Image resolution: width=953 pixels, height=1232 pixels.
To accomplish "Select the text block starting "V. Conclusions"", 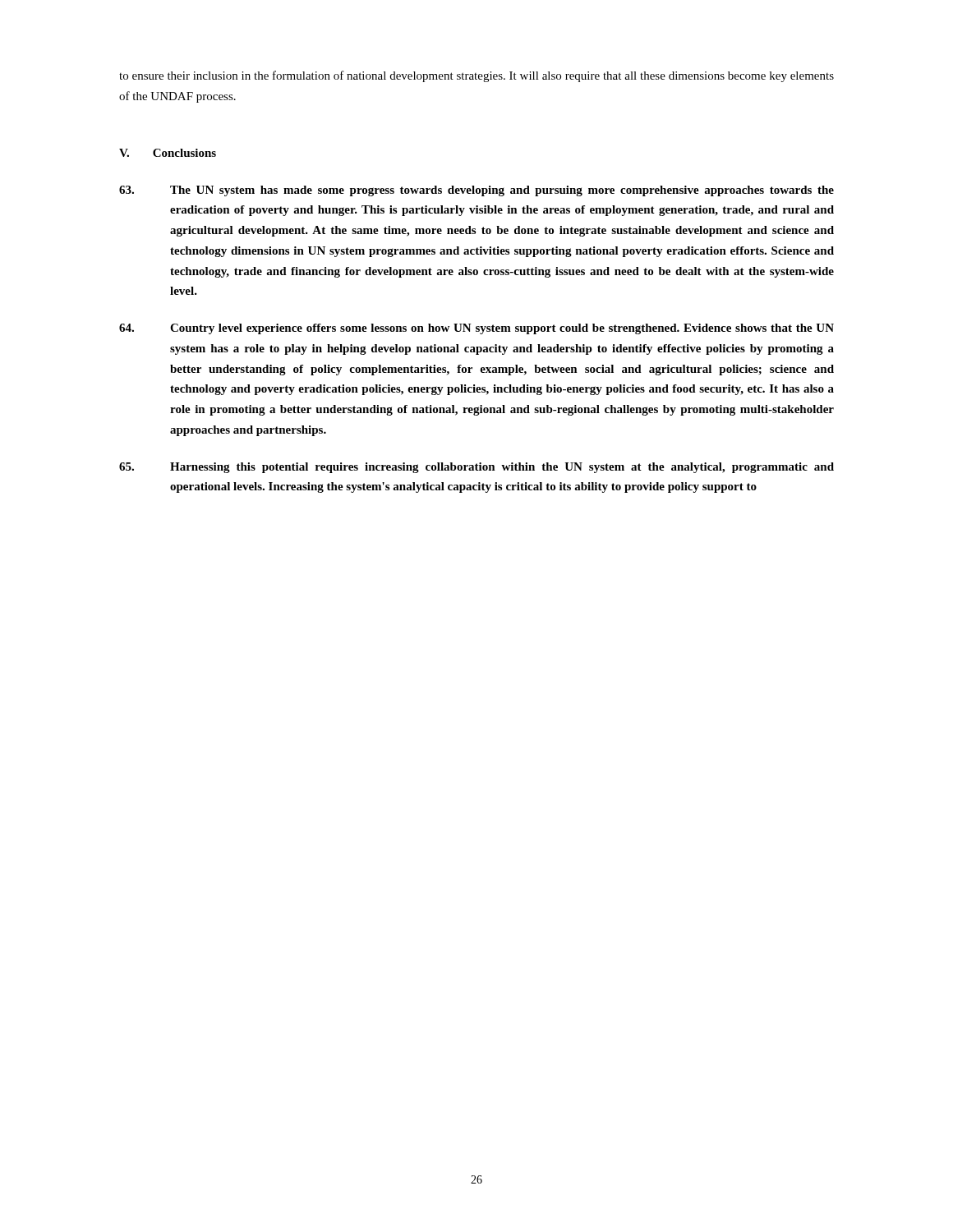I will (x=168, y=153).
